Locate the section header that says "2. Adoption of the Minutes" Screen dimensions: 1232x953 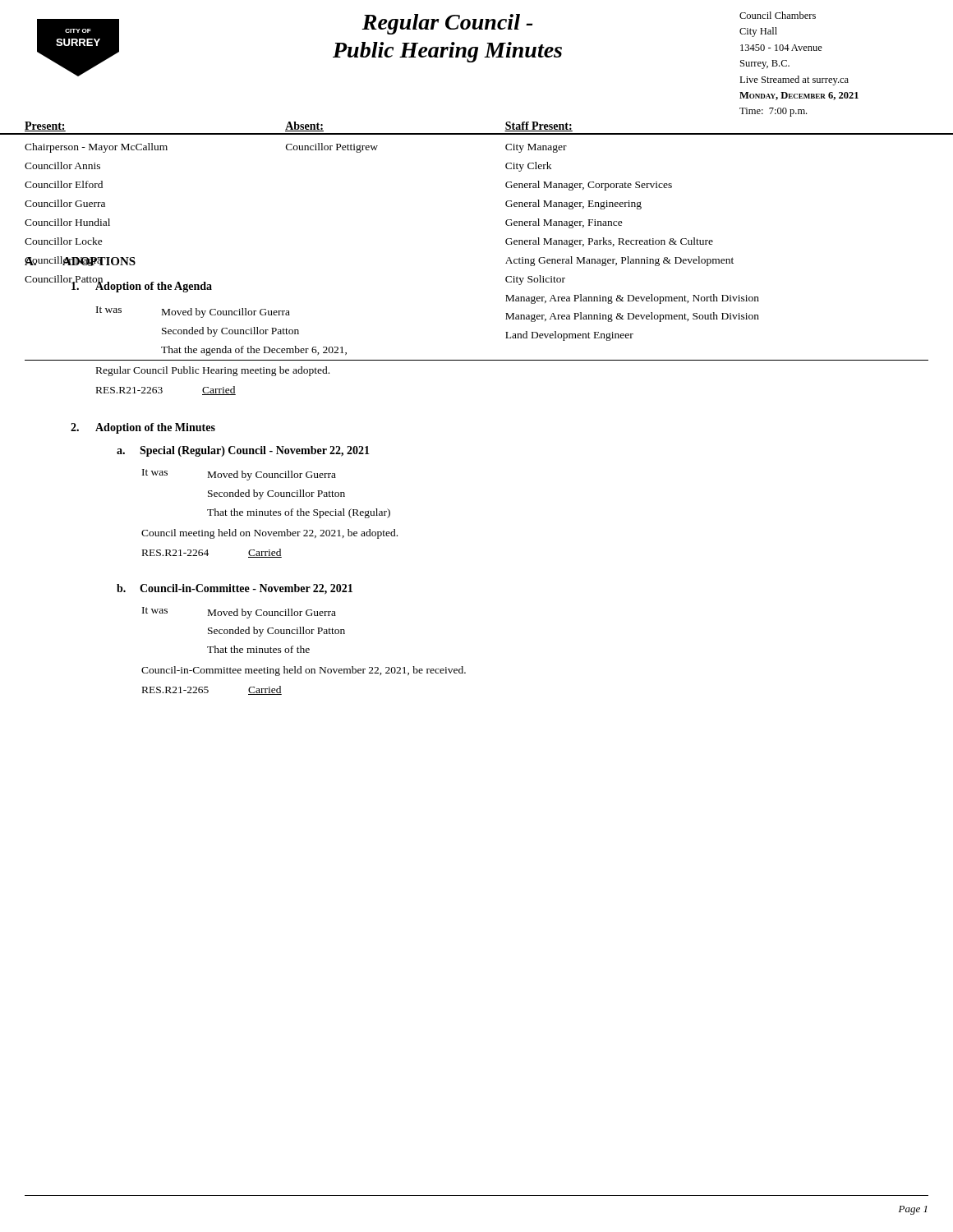pyautogui.click(x=143, y=428)
